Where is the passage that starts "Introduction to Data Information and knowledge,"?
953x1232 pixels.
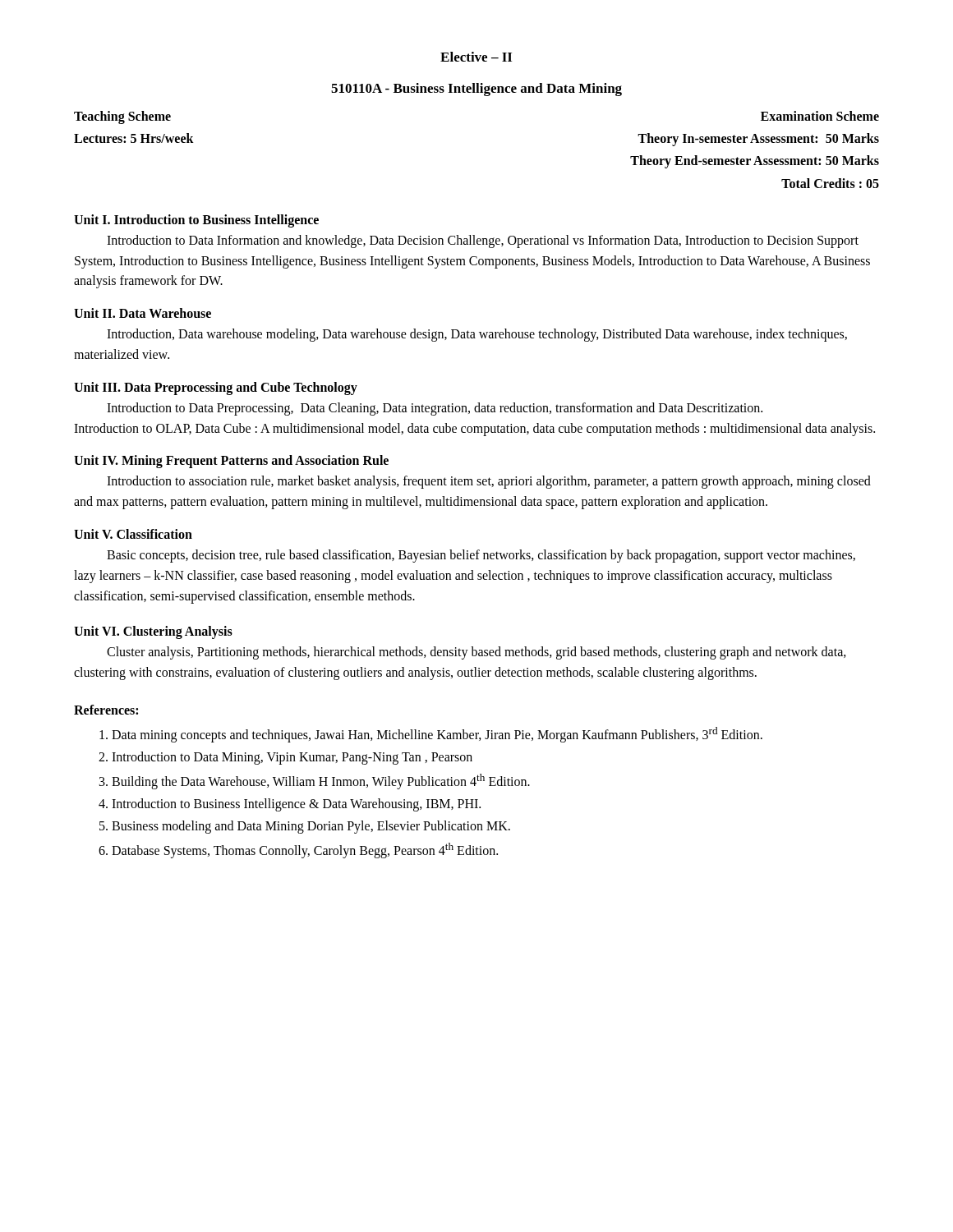pyautogui.click(x=472, y=260)
